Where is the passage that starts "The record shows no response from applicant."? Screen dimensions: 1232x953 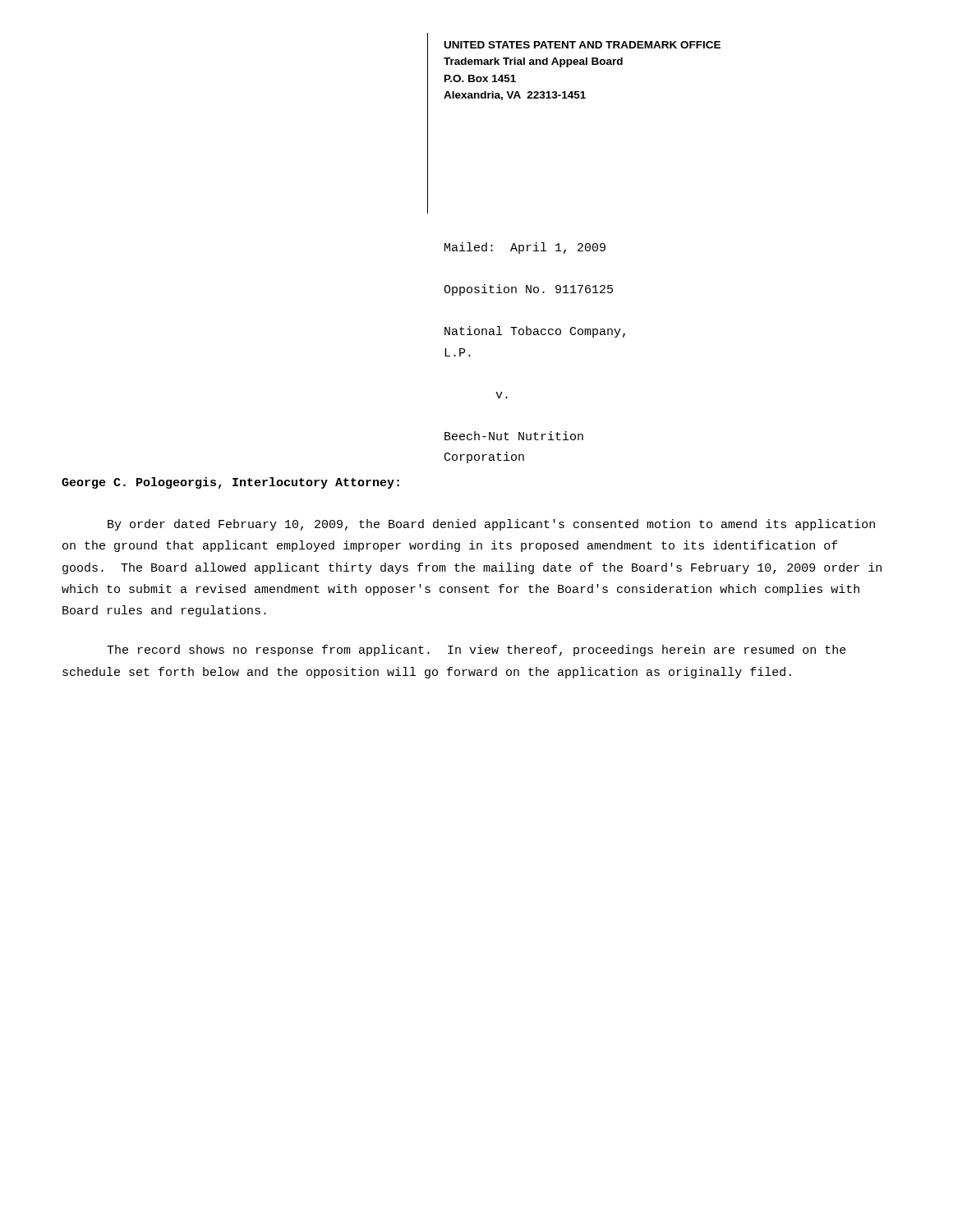click(454, 662)
